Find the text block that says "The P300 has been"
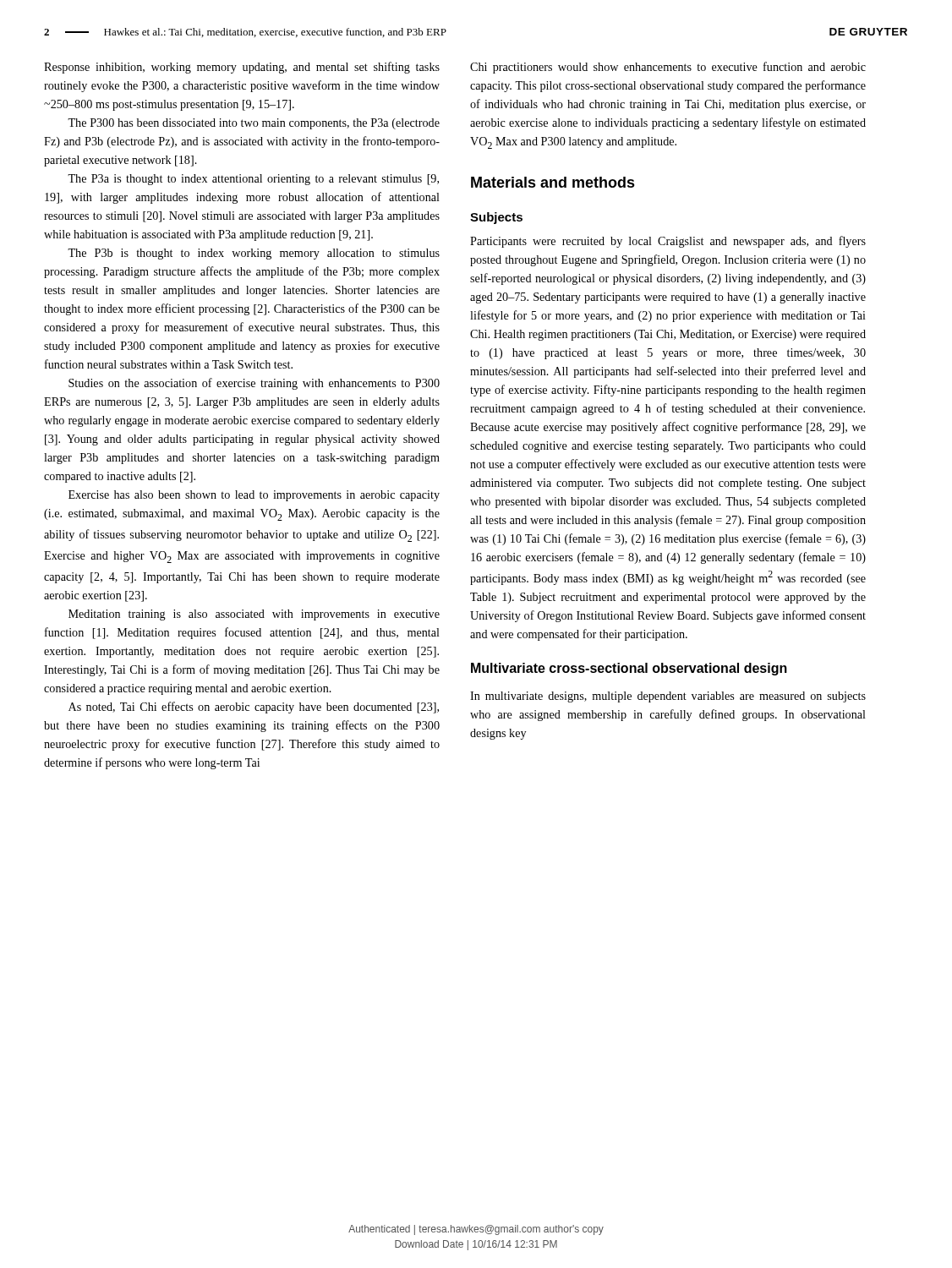This screenshot has width=952, height=1268. click(242, 141)
